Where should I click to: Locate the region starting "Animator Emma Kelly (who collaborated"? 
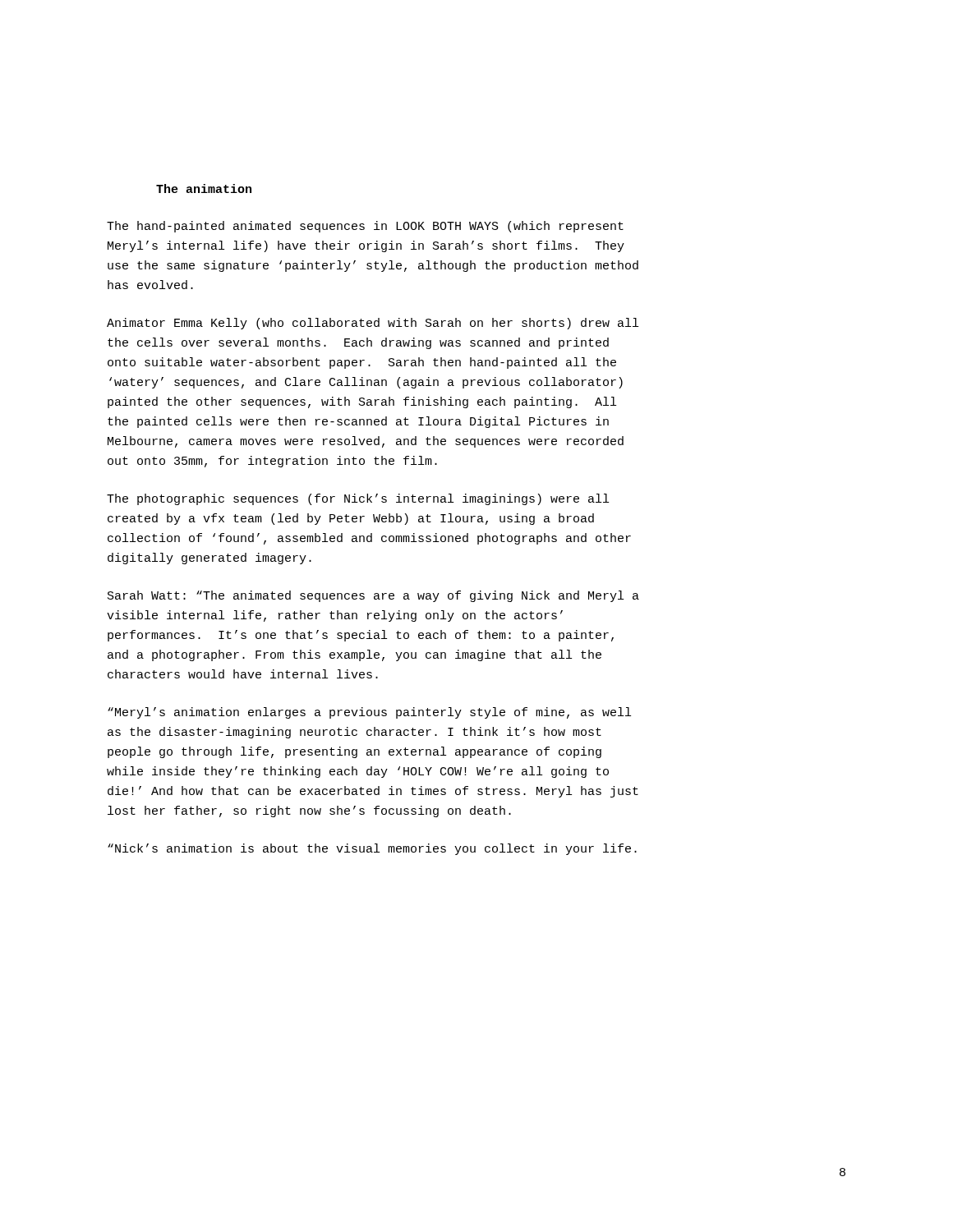coord(373,393)
